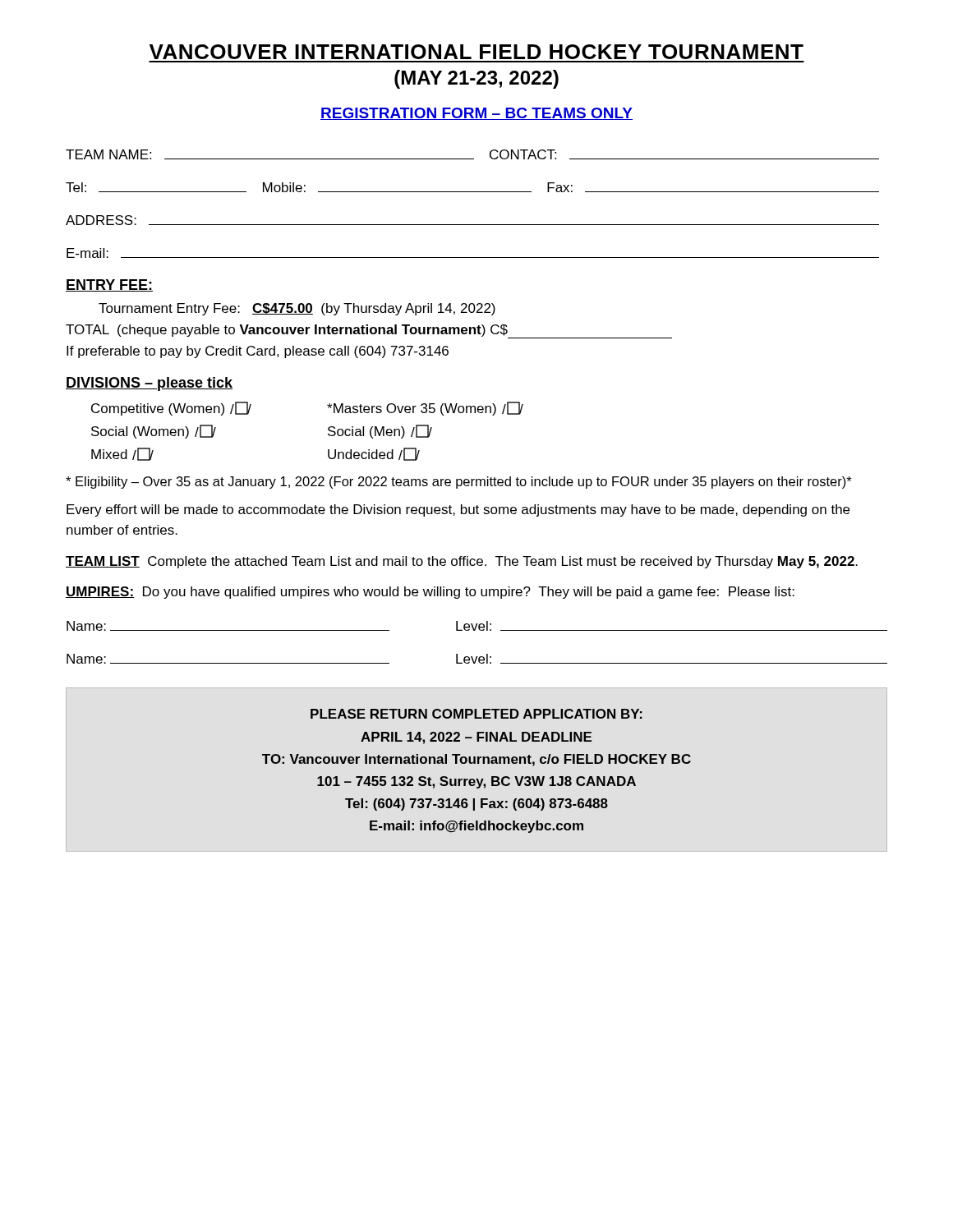
Task: Click on the text starting "PLEASE RETURN COMPLETED APPLICATION BY: APRIL 14, 2022"
Action: pyautogui.click(x=476, y=770)
